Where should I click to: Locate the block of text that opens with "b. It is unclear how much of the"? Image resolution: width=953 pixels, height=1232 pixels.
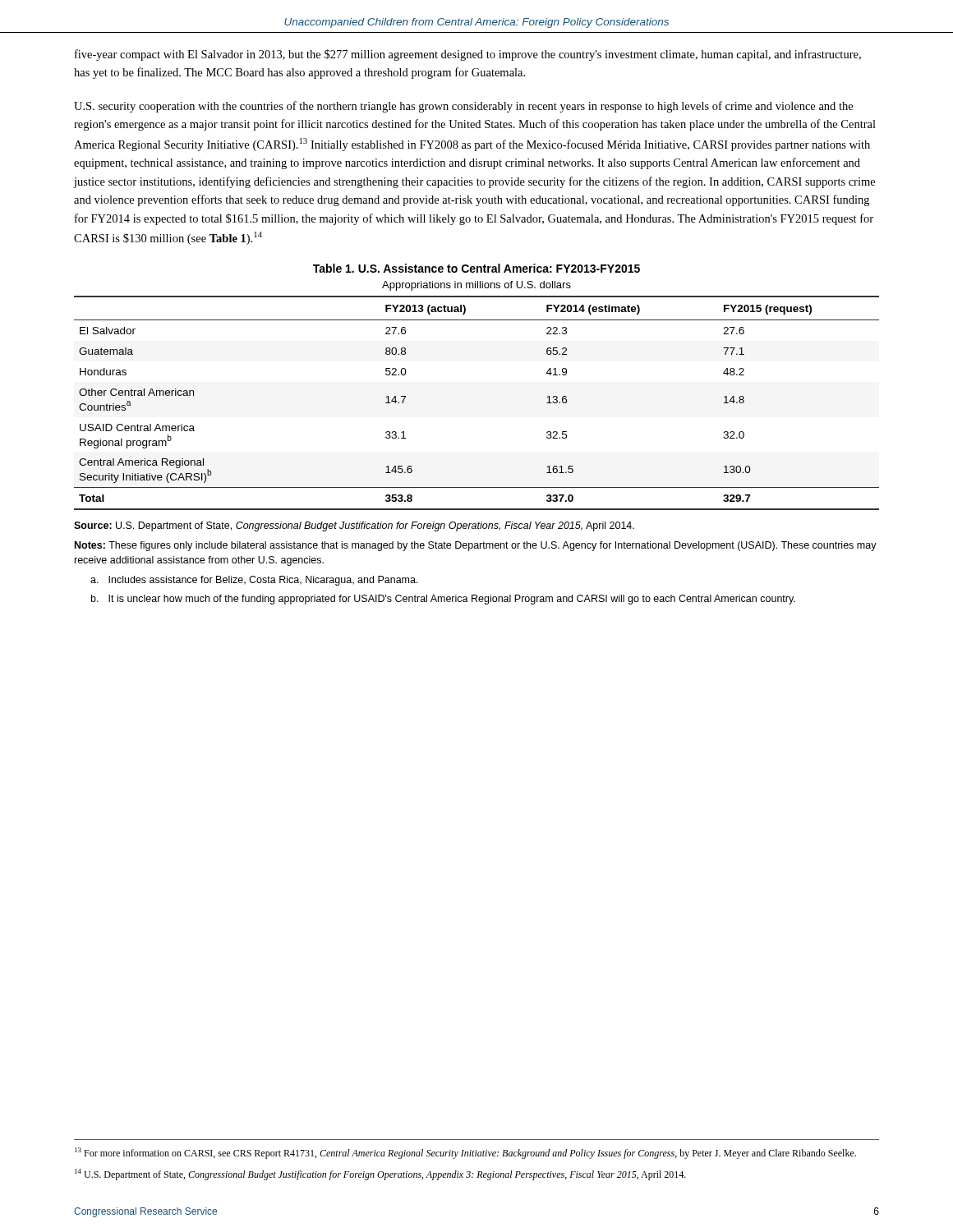pos(485,599)
